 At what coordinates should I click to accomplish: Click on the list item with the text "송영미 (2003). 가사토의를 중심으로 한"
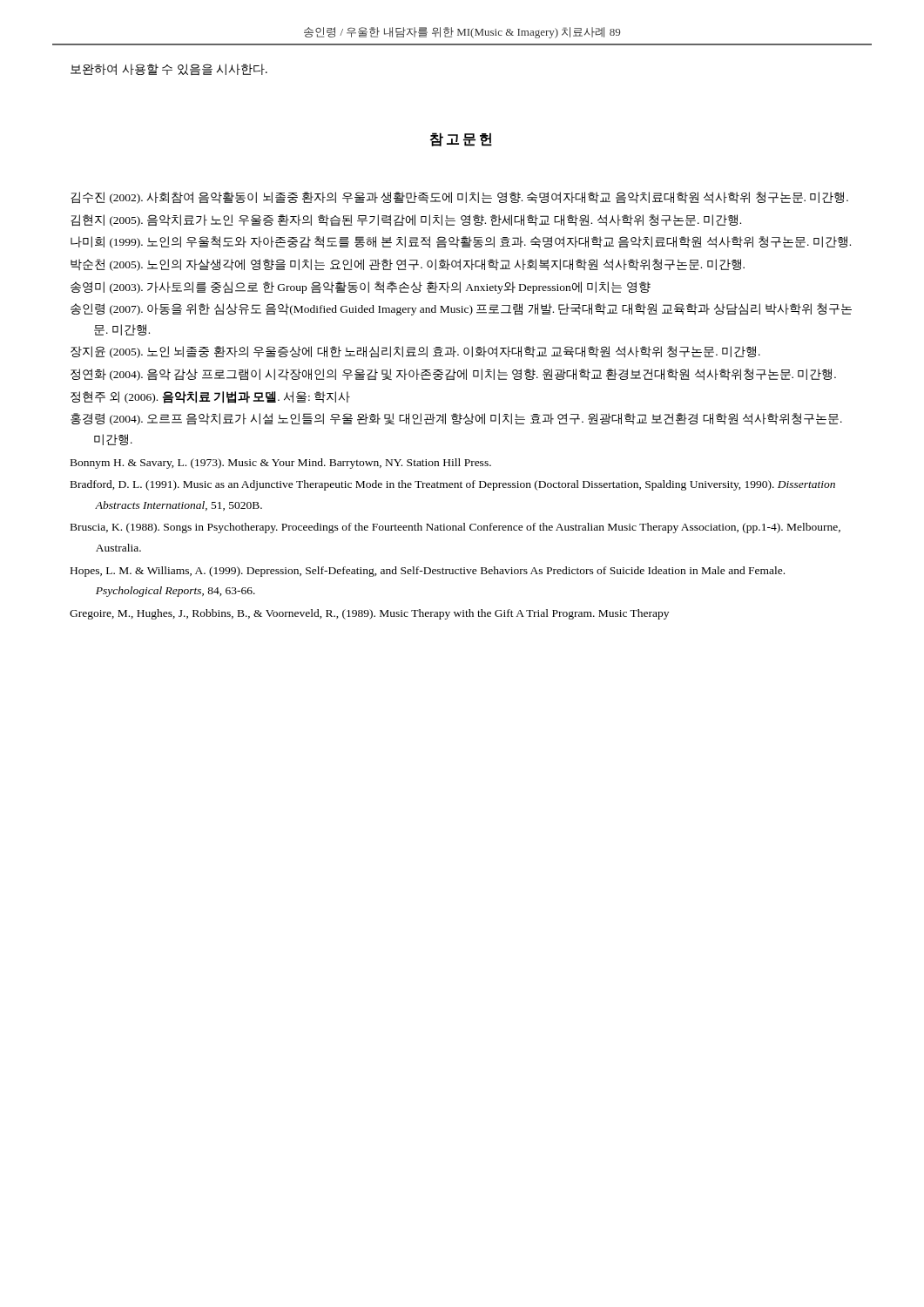pos(360,287)
